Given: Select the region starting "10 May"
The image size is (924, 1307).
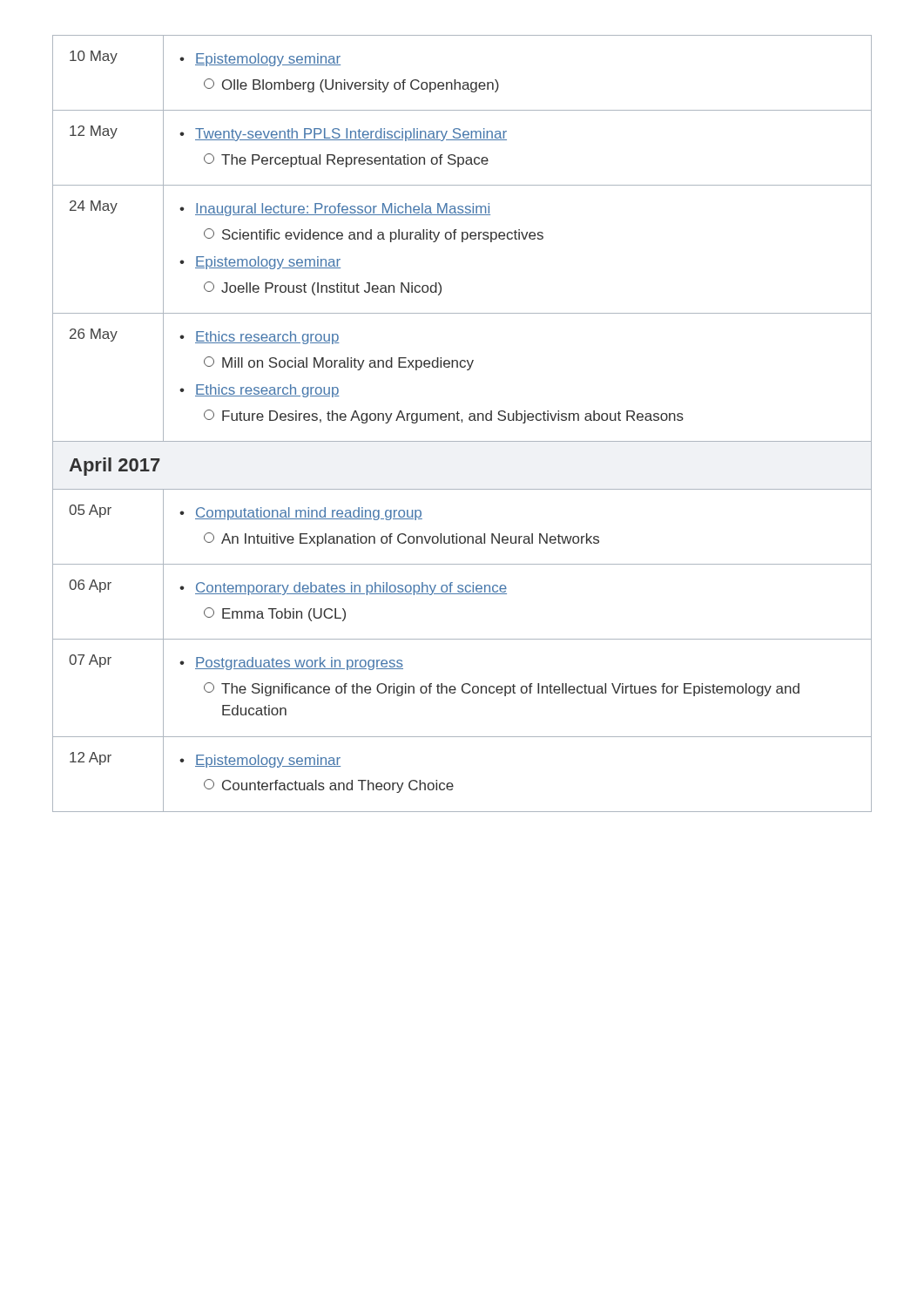Looking at the screenshot, I should tap(93, 56).
